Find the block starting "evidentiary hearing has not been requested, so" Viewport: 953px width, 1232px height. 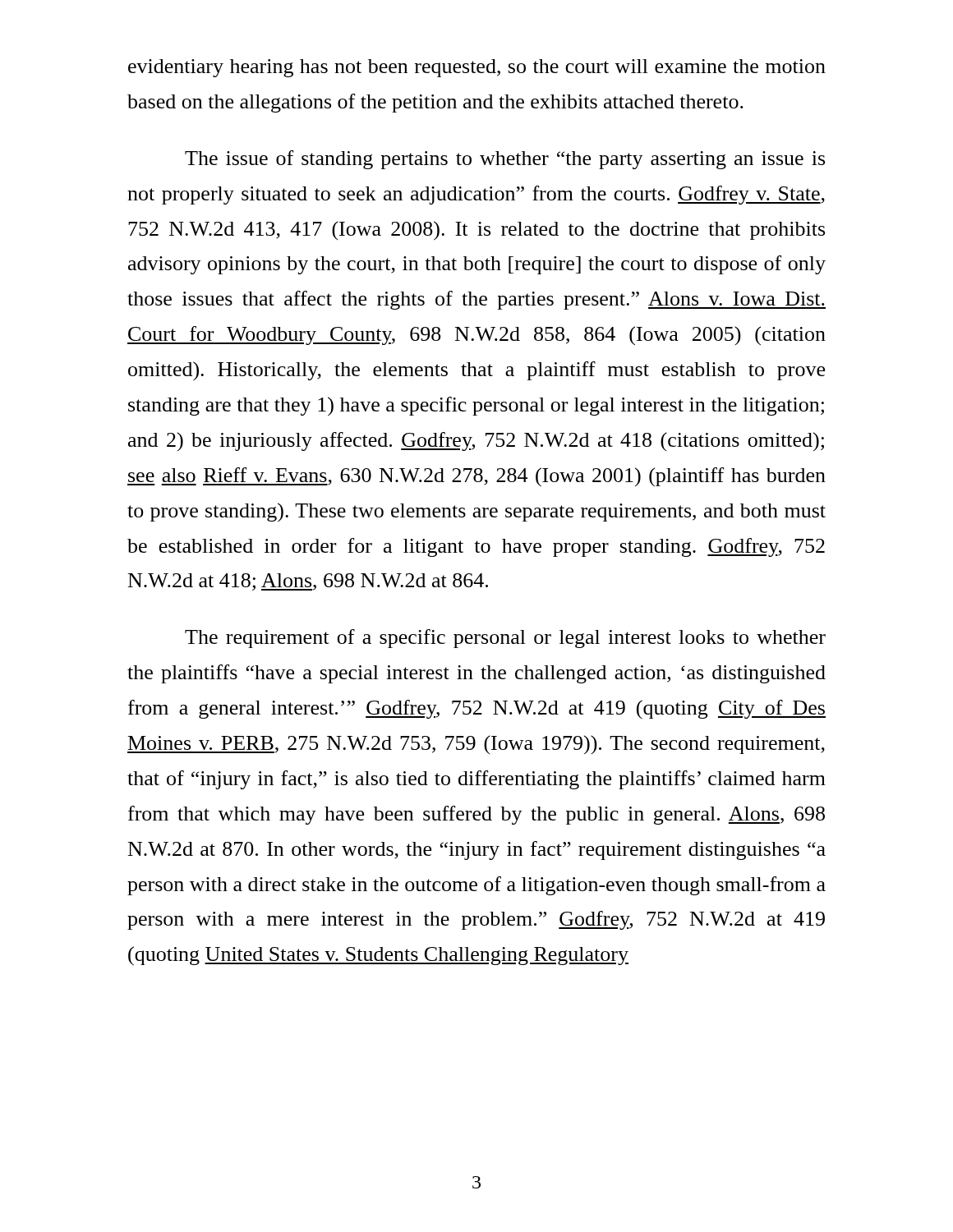[x=477, y=68]
